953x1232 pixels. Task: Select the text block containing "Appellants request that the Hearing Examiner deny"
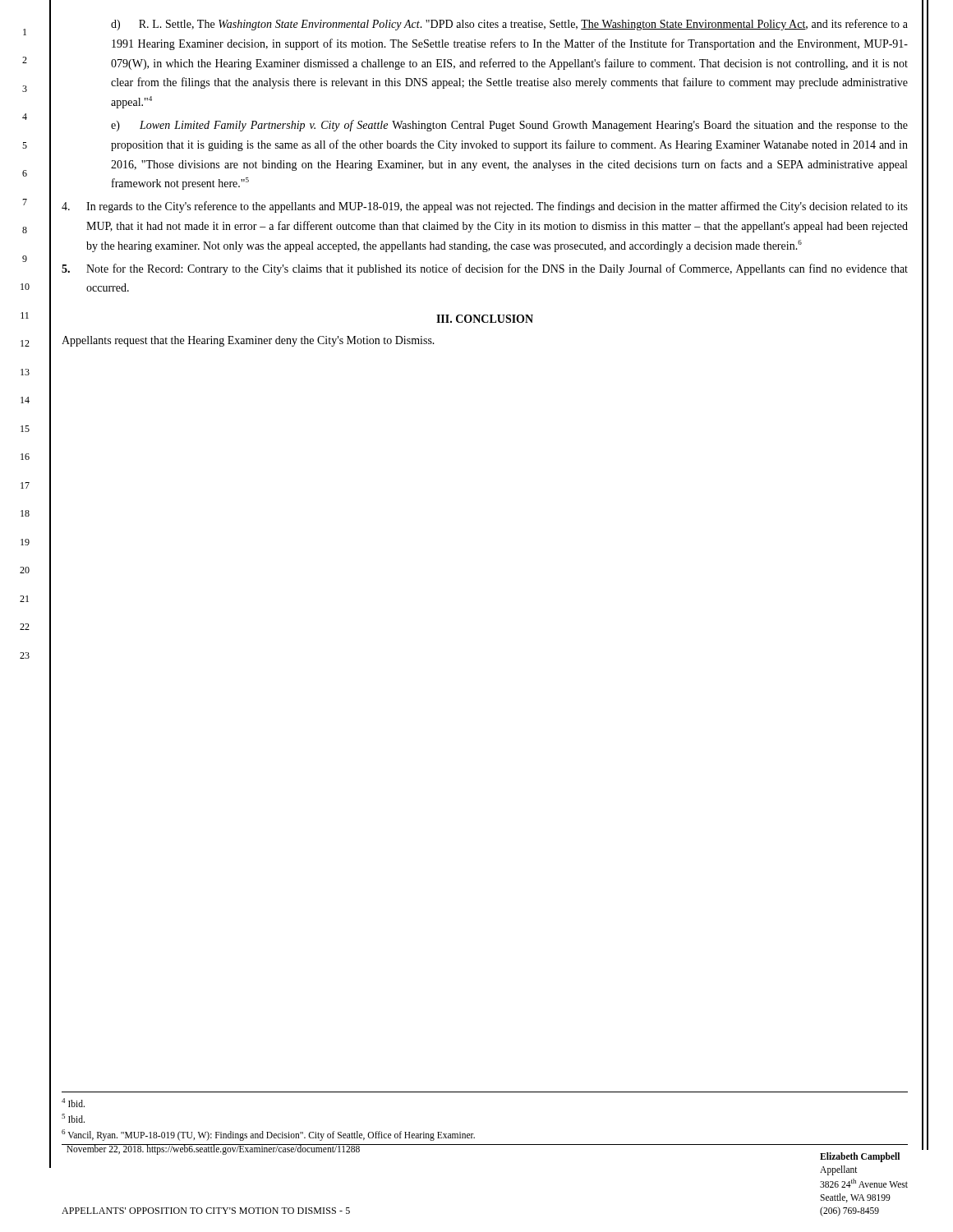pyautogui.click(x=248, y=341)
